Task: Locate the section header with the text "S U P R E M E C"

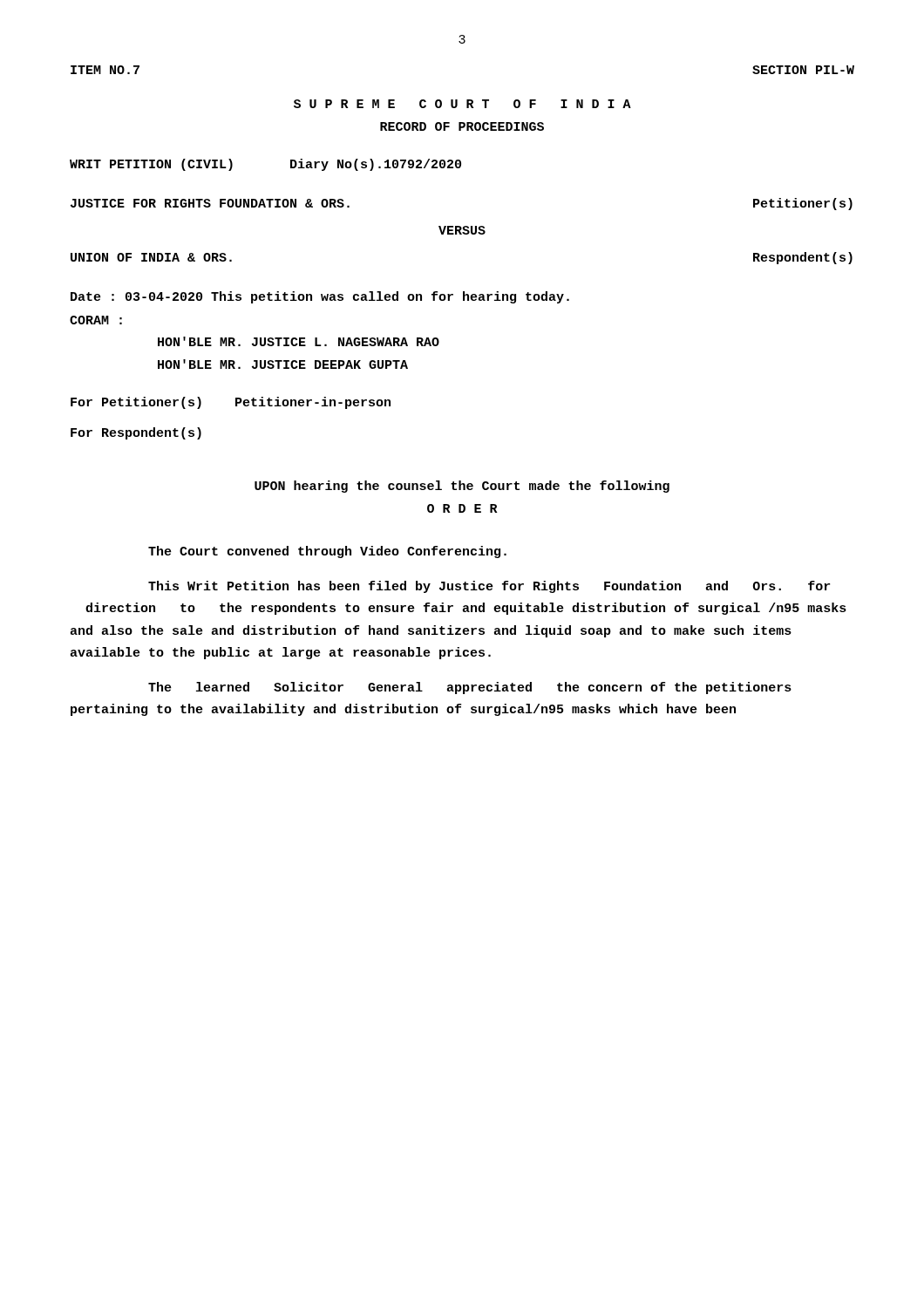Action: [x=462, y=116]
